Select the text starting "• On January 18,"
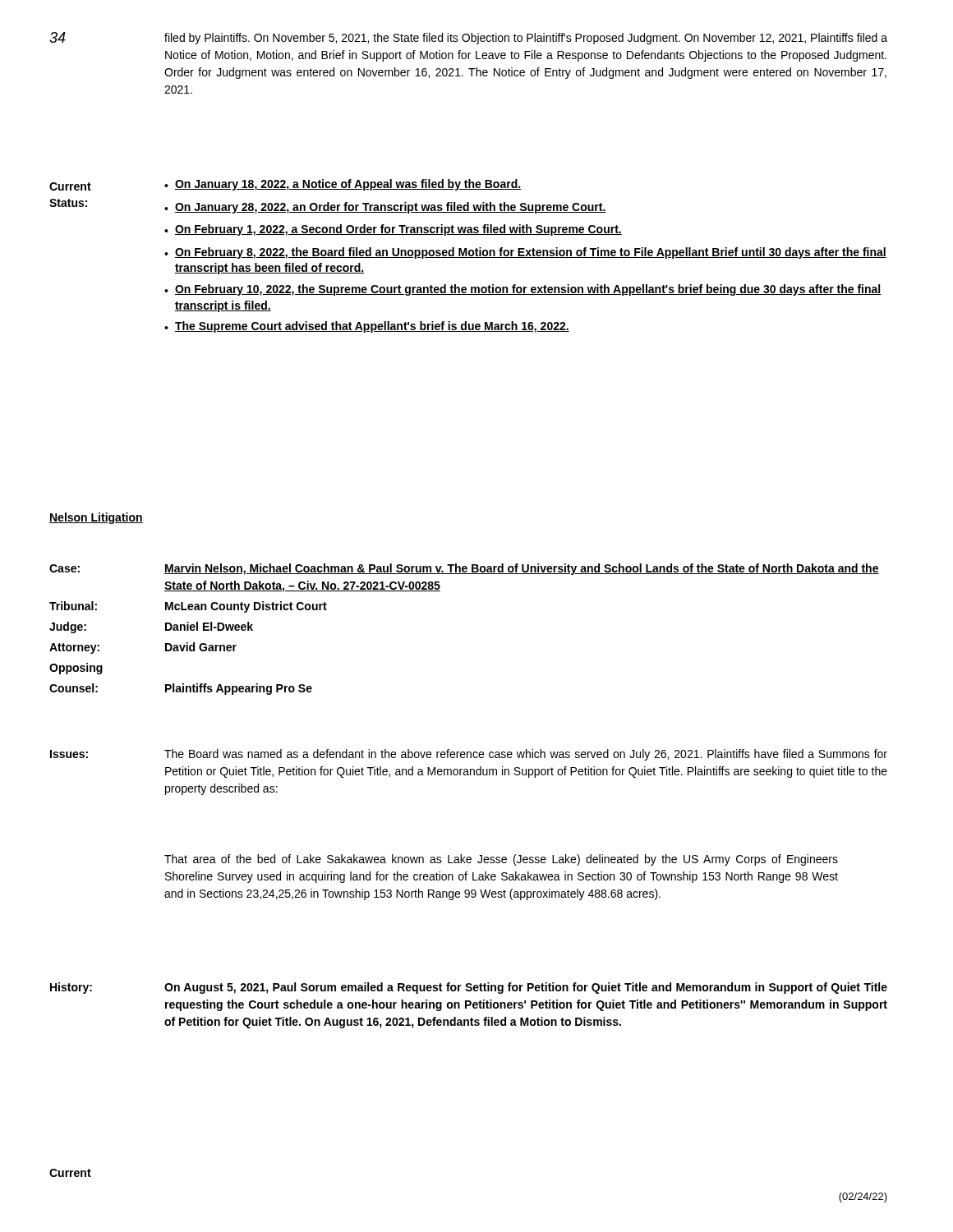Image resolution: width=953 pixels, height=1232 pixels. click(343, 185)
